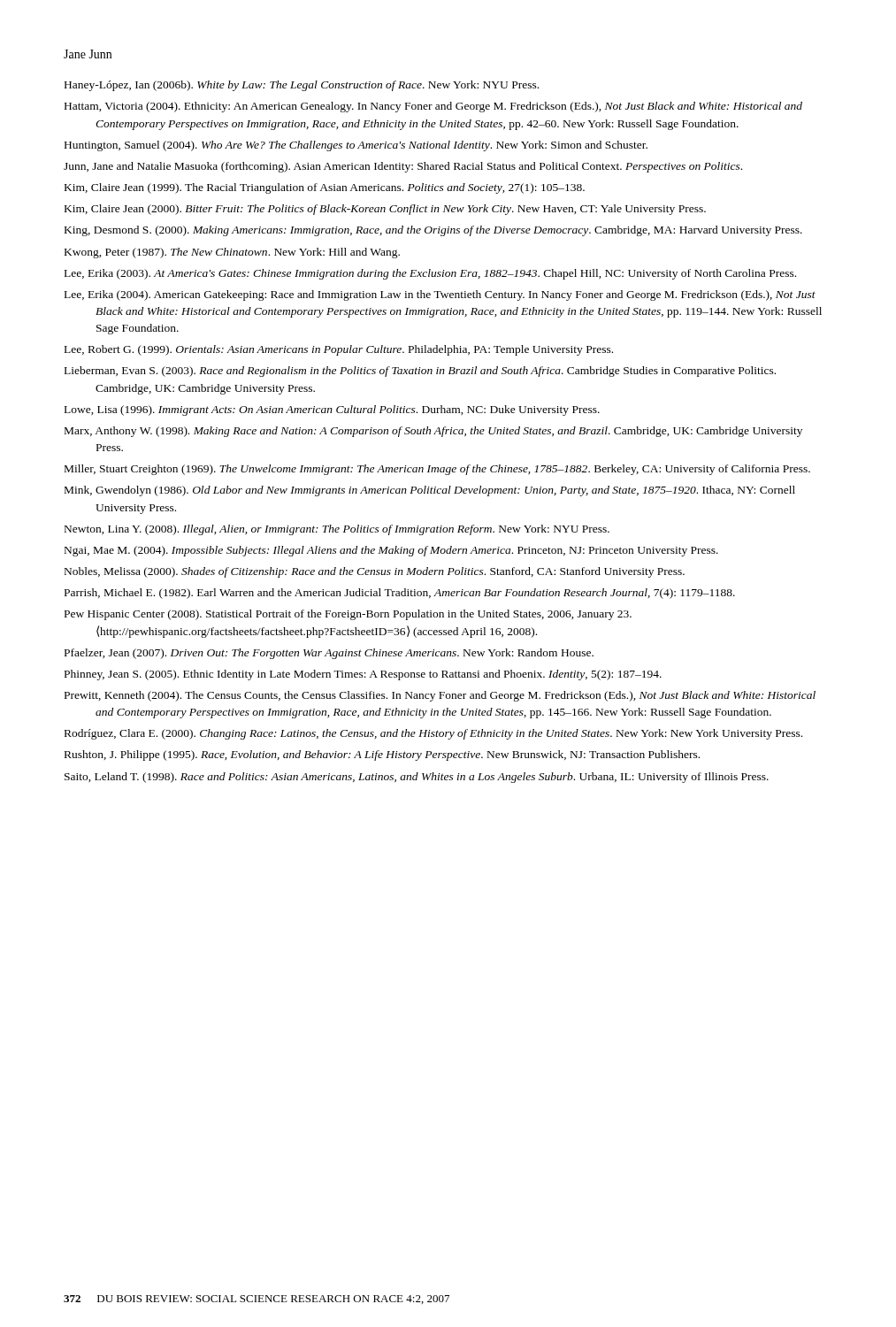Locate the text block starting "King, Desmond S. (2000). Making Americans: Immigration,"
896x1327 pixels.
pyautogui.click(x=433, y=230)
